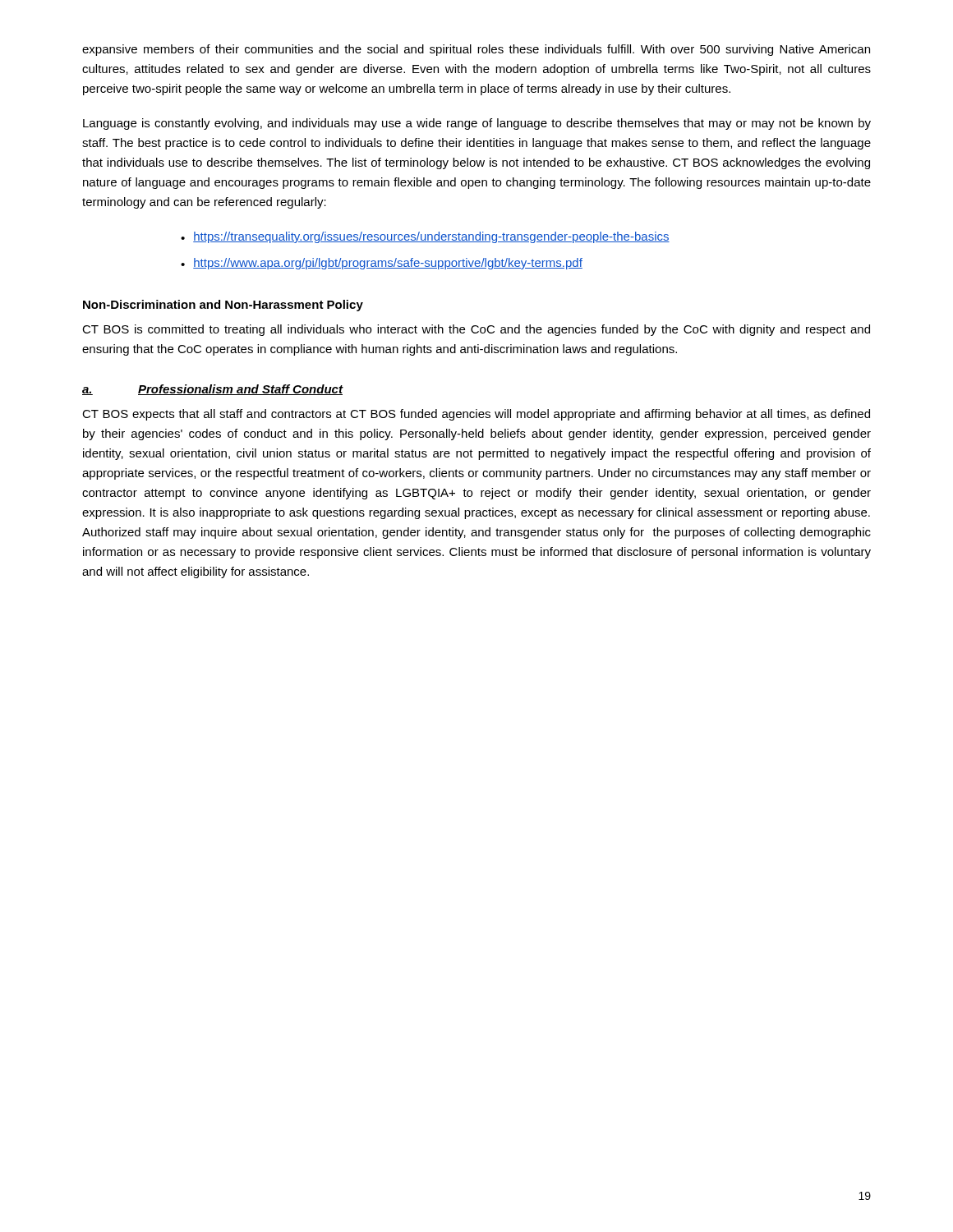The height and width of the screenshot is (1232, 953).
Task: Where is the passage that starts "CT BOS is committed to"?
Action: (476, 339)
